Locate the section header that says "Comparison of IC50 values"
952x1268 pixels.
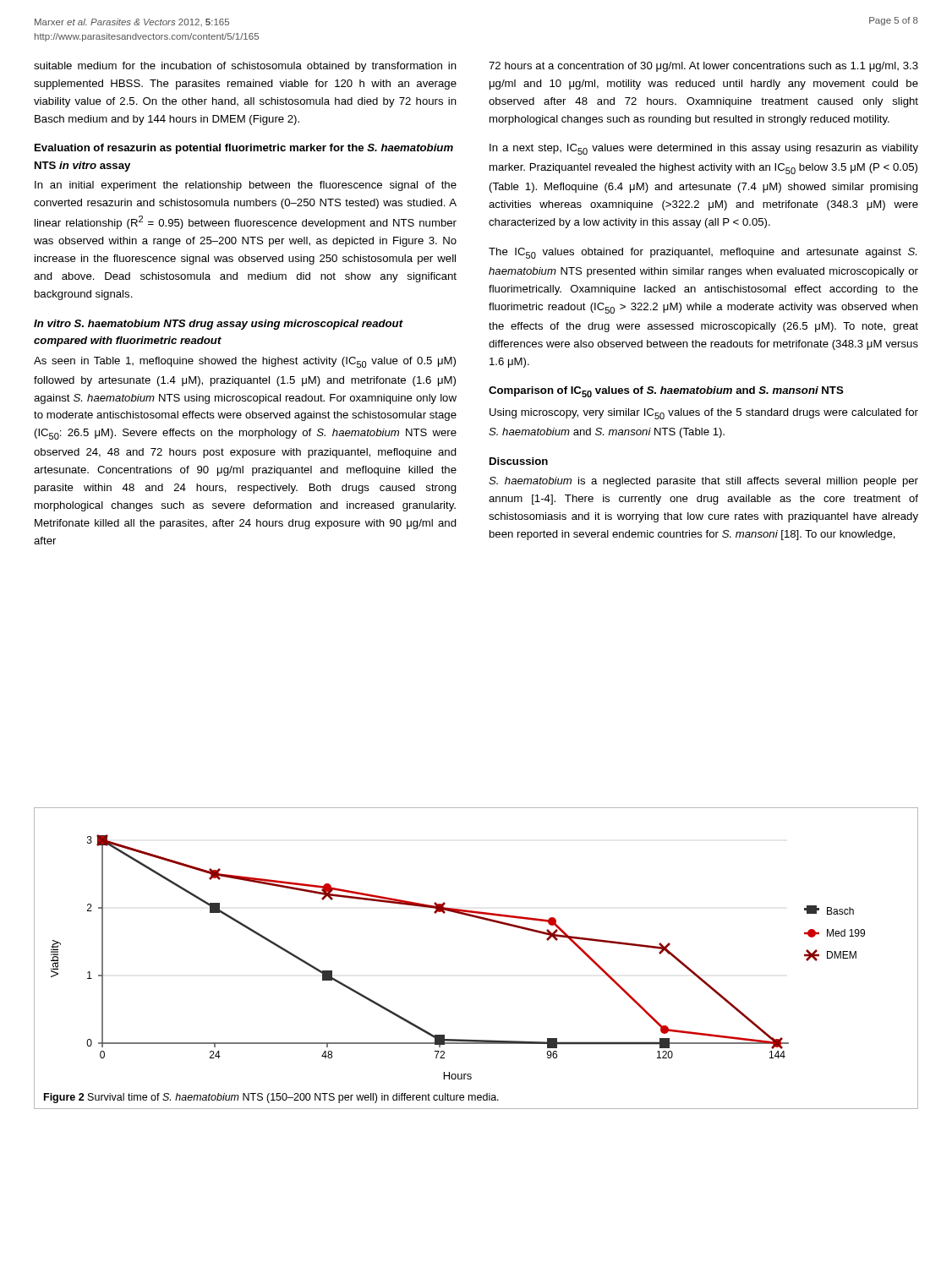(x=666, y=392)
